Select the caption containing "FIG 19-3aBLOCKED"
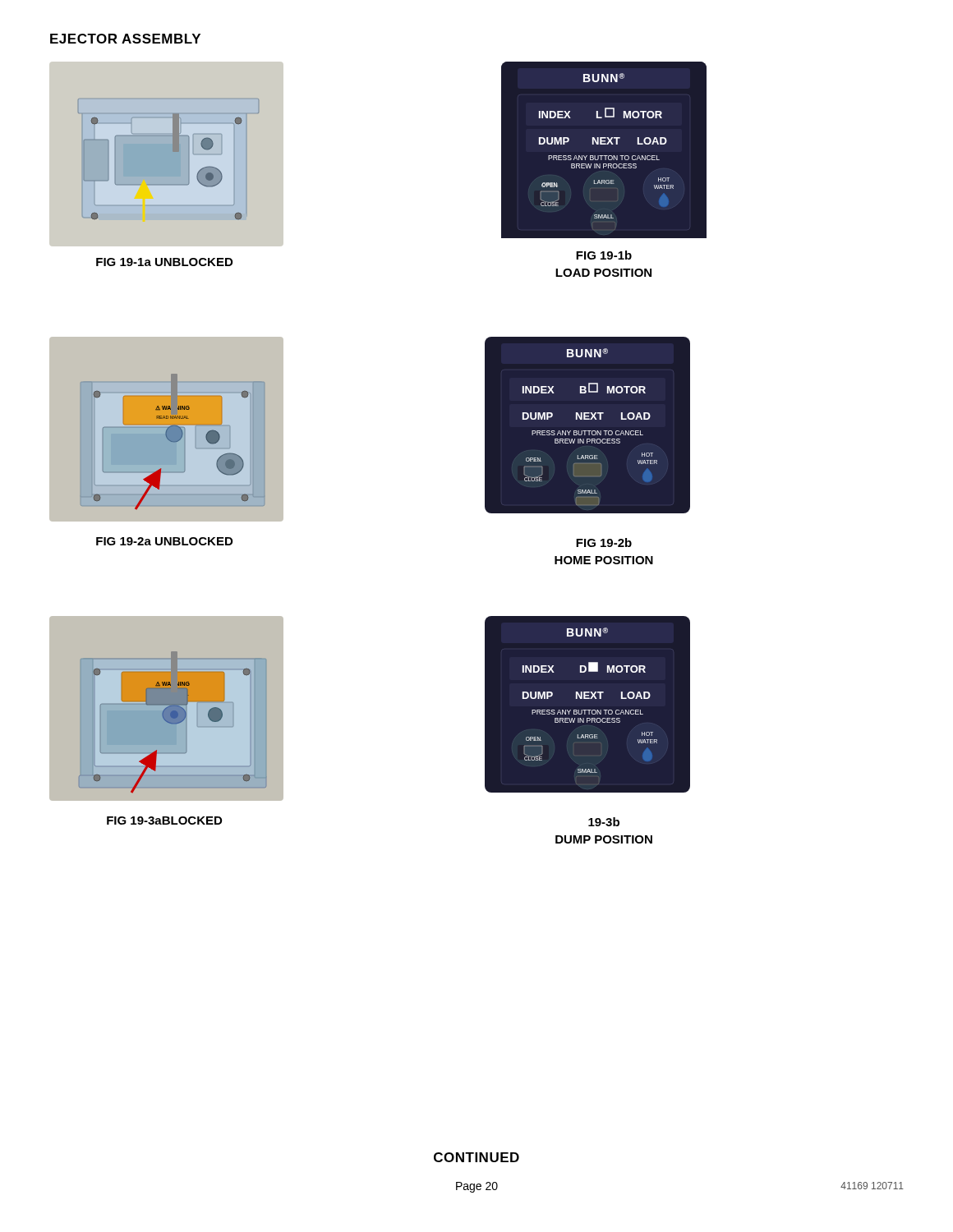953x1232 pixels. pyautogui.click(x=164, y=820)
